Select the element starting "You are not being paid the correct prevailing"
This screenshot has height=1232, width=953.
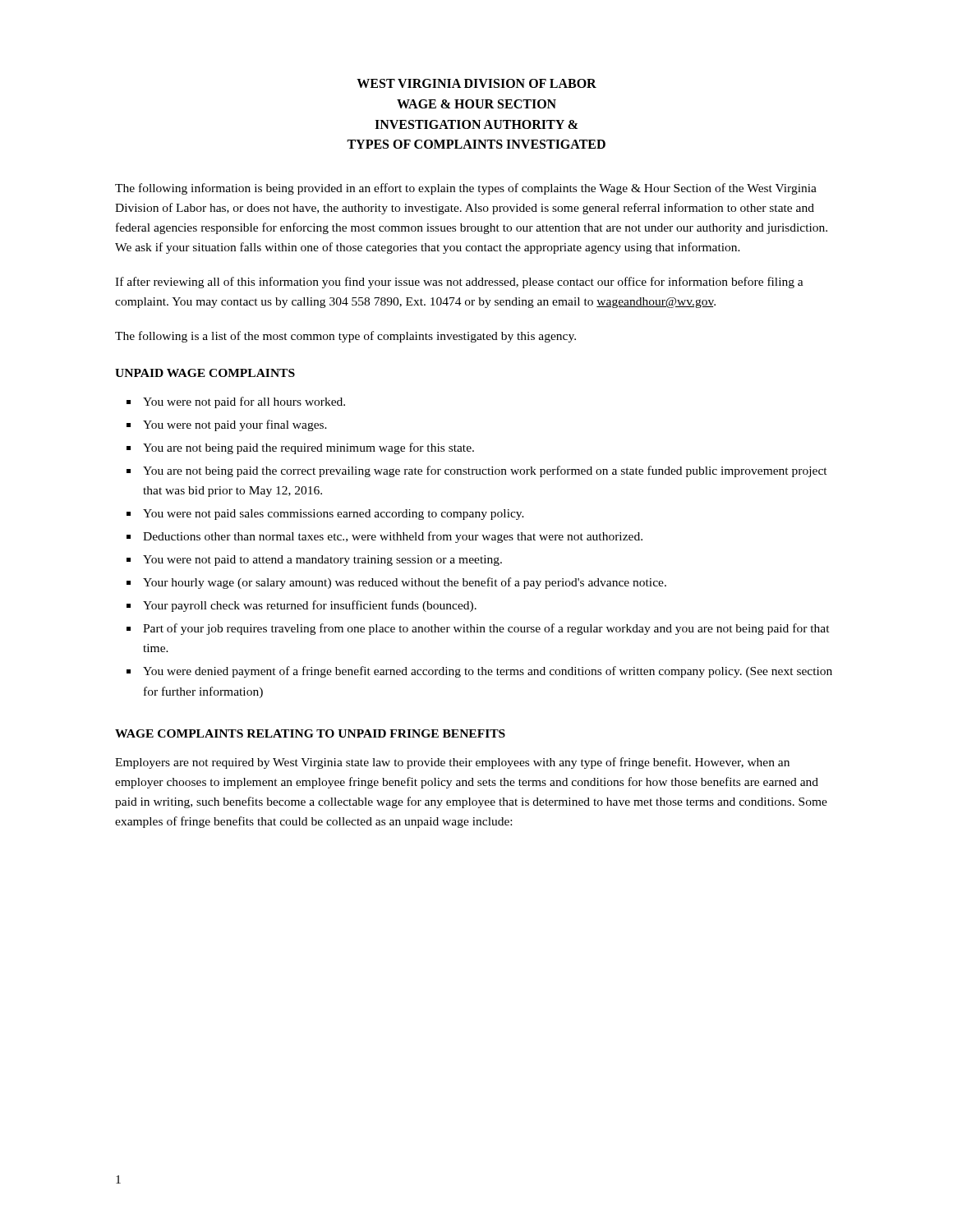(489, 481)
